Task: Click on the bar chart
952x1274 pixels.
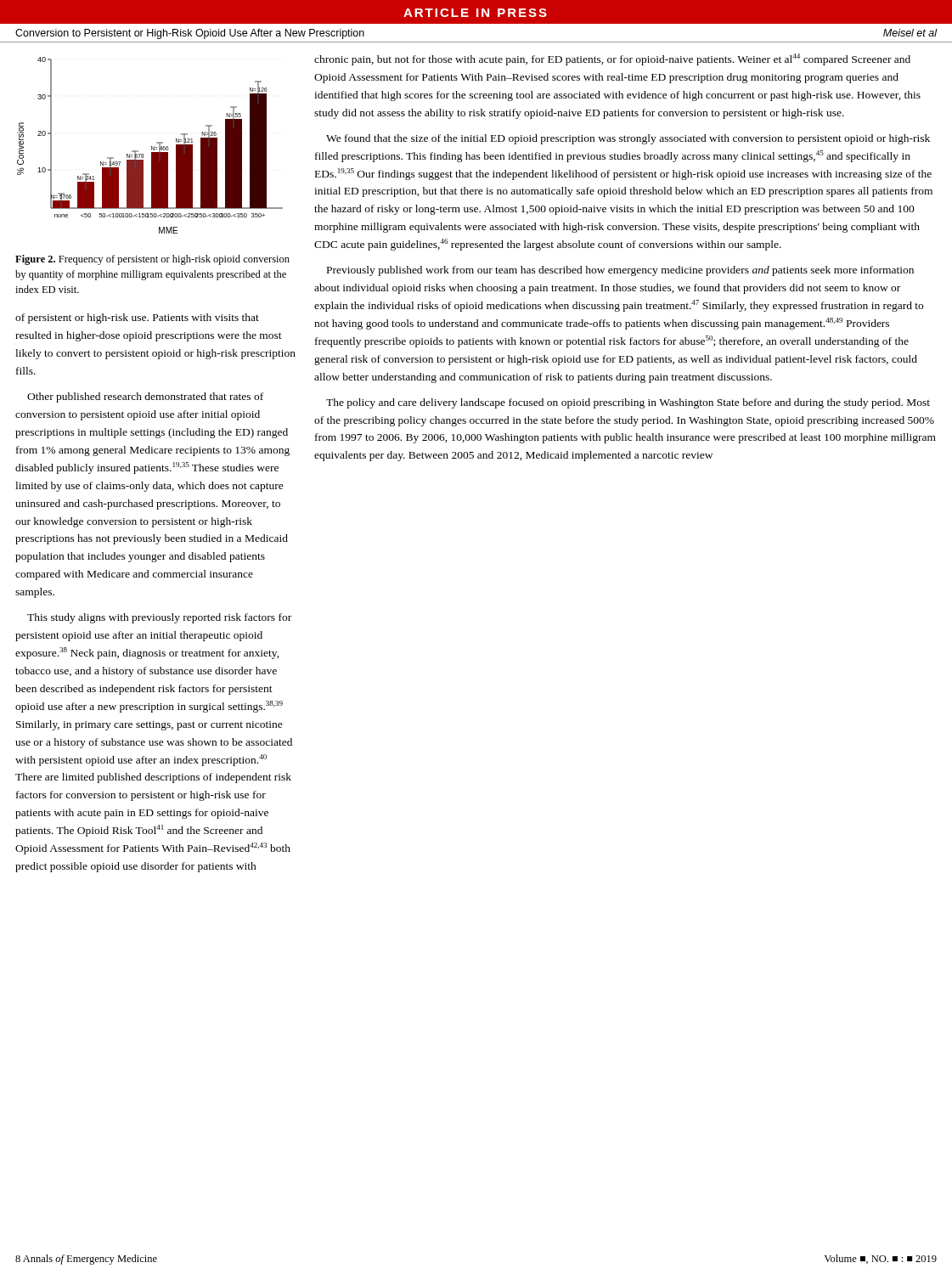Action: point(153,149)
